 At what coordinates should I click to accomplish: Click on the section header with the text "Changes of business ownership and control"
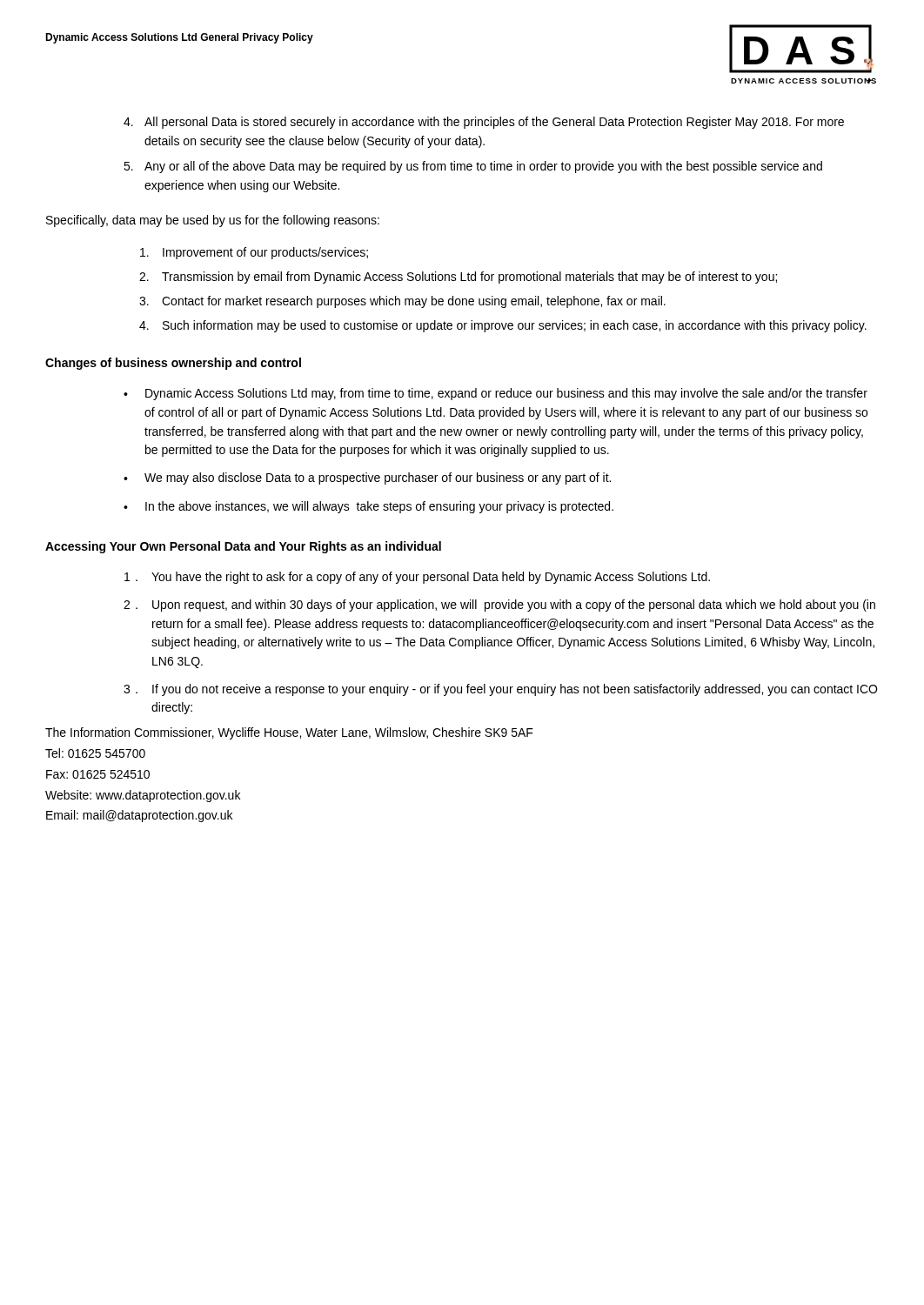pyautogui.click(x=174, y=363)
